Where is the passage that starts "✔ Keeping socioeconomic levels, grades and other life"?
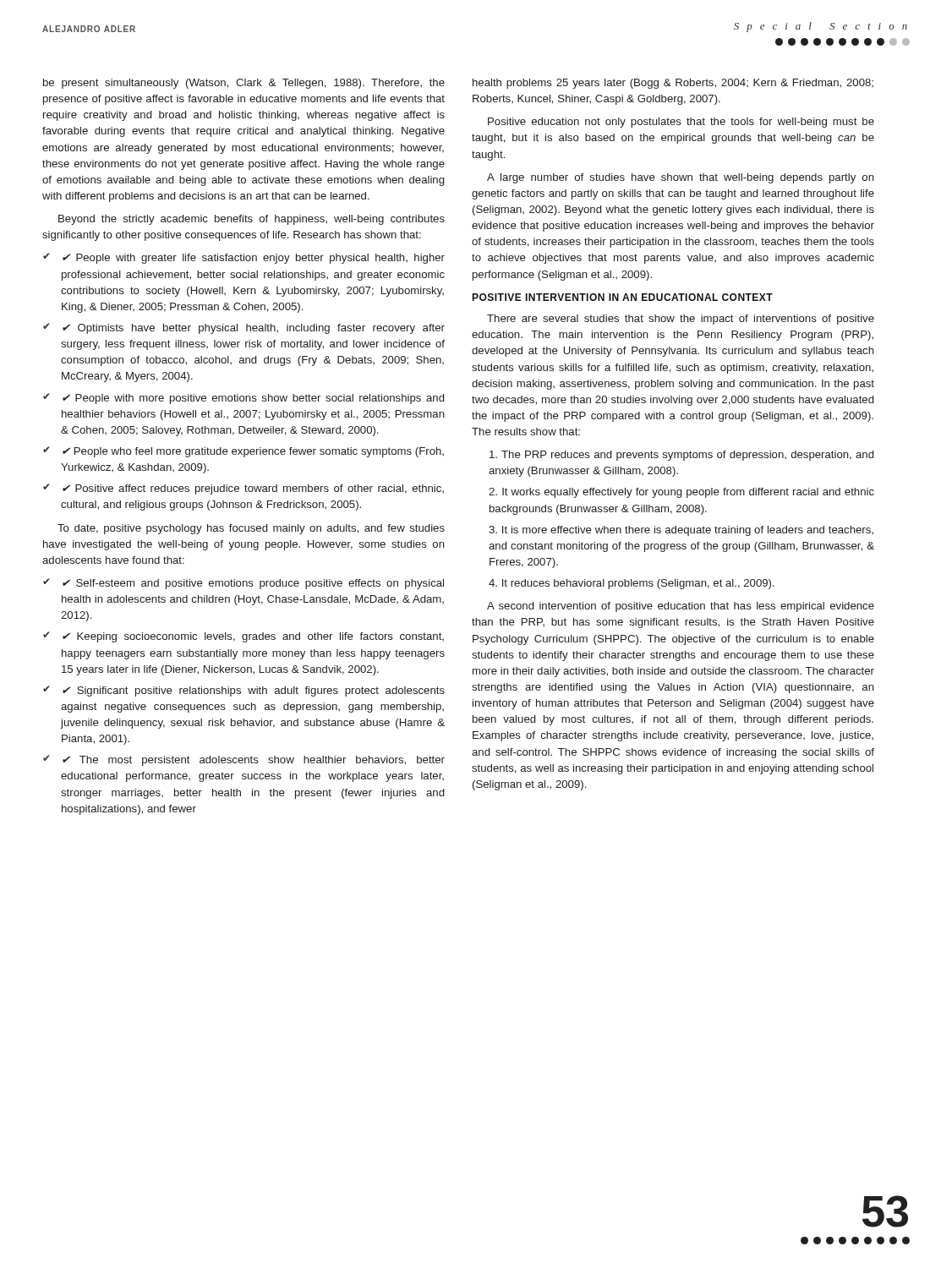 [253, 653]
